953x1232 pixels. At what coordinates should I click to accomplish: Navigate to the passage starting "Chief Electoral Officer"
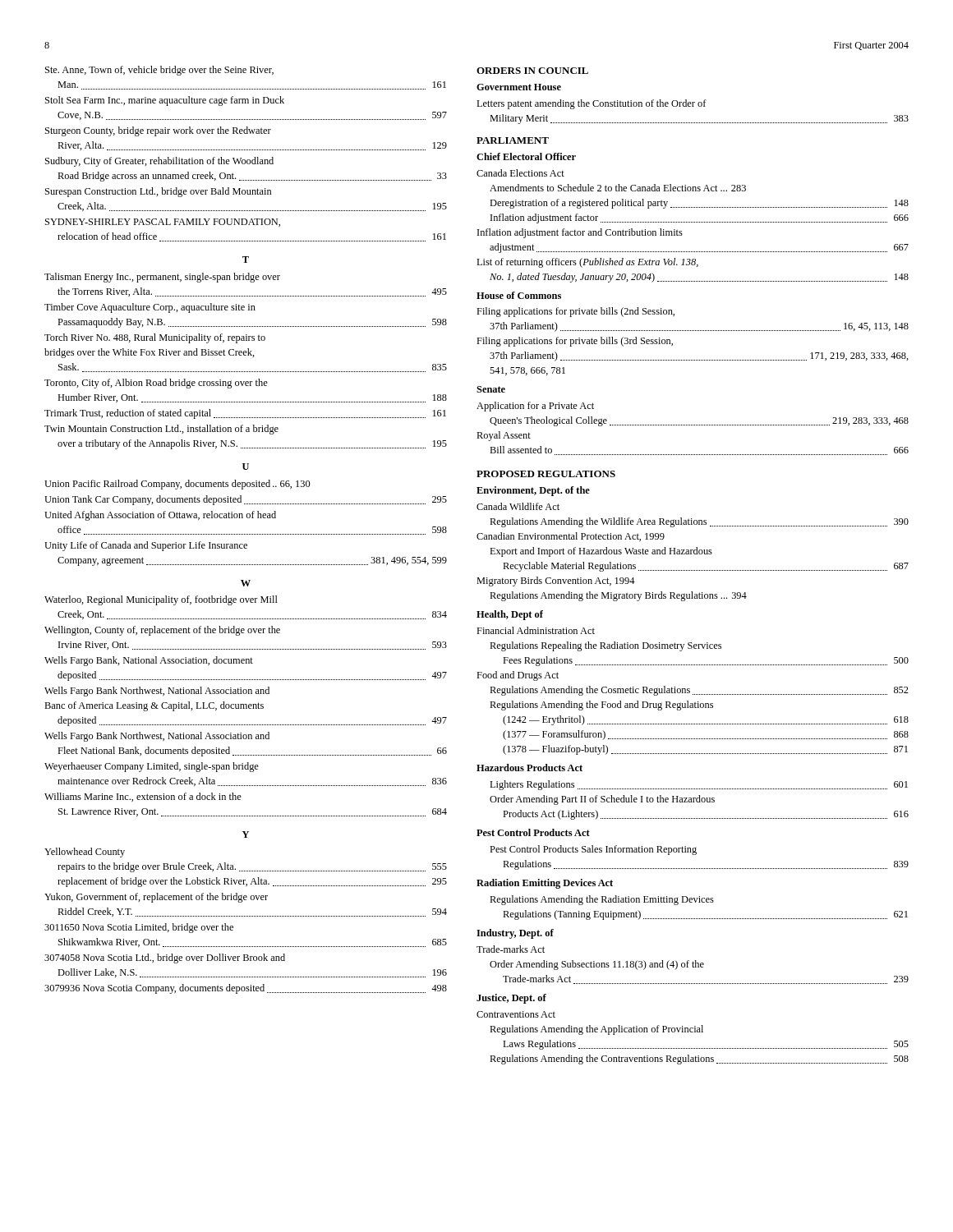(x=526, y=157)
